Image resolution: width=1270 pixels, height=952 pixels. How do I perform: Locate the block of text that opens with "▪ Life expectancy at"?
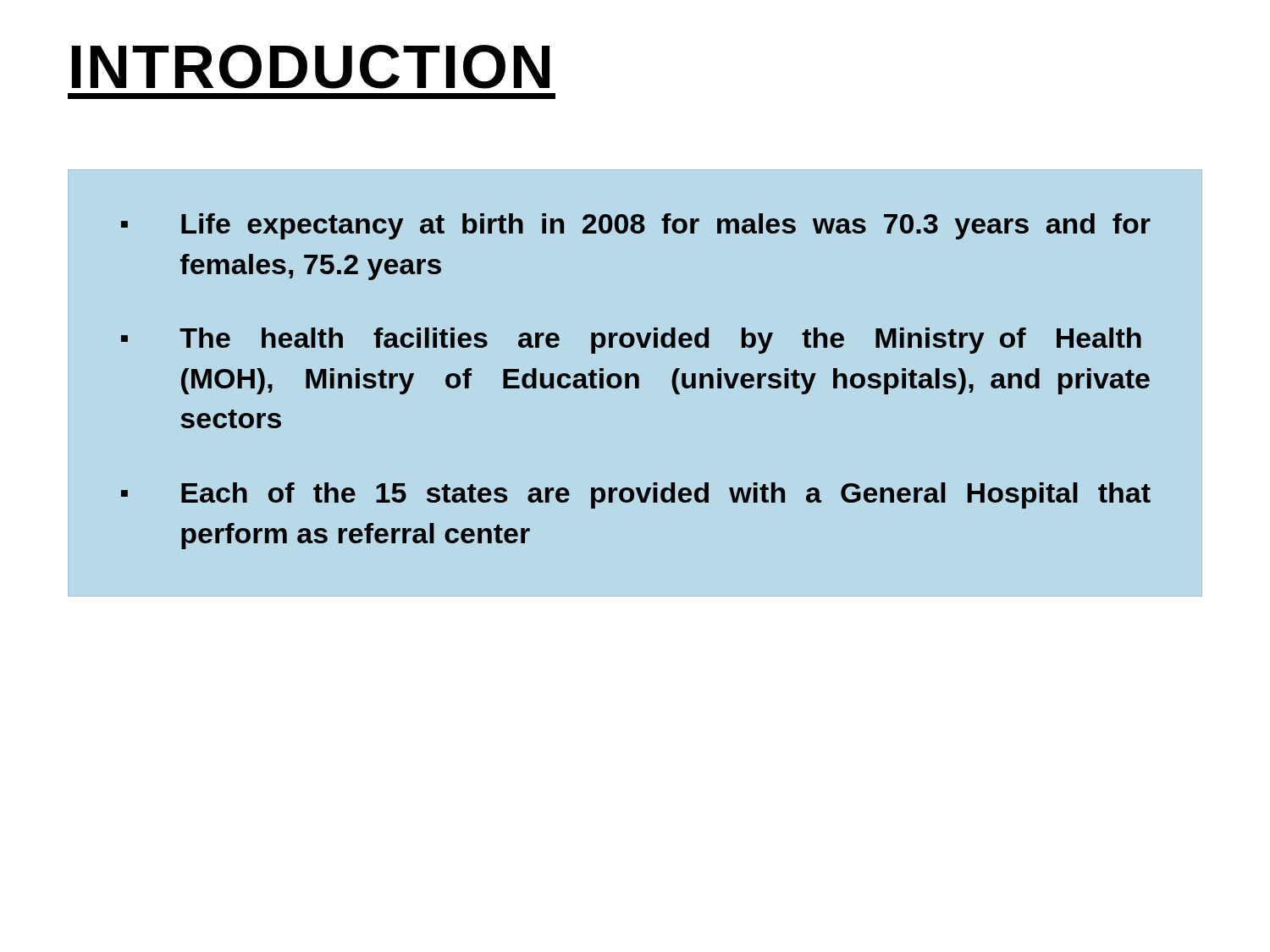[635, 379]
